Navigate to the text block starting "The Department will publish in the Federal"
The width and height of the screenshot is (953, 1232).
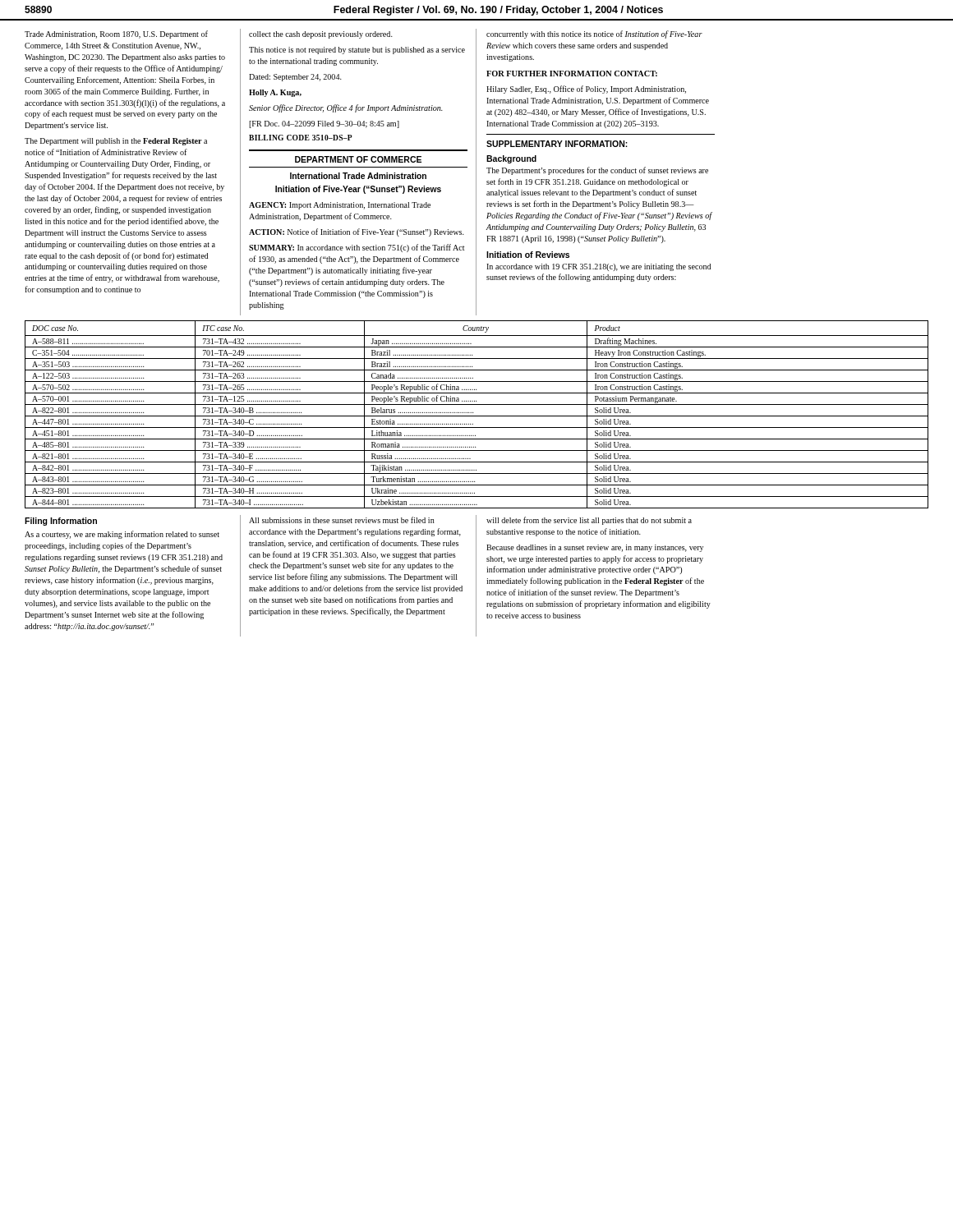(127, 216)
